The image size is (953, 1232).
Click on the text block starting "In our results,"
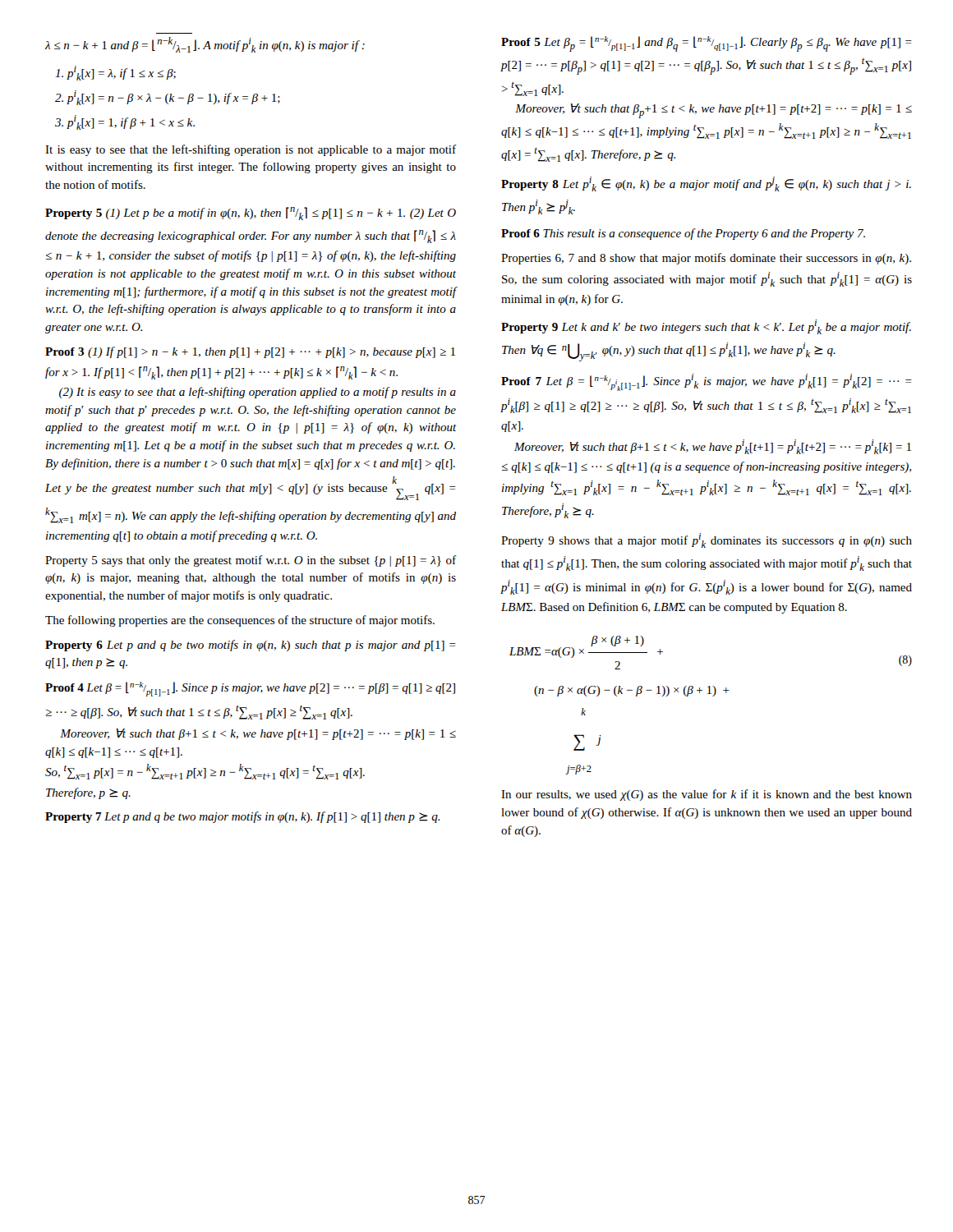(707, 812)
